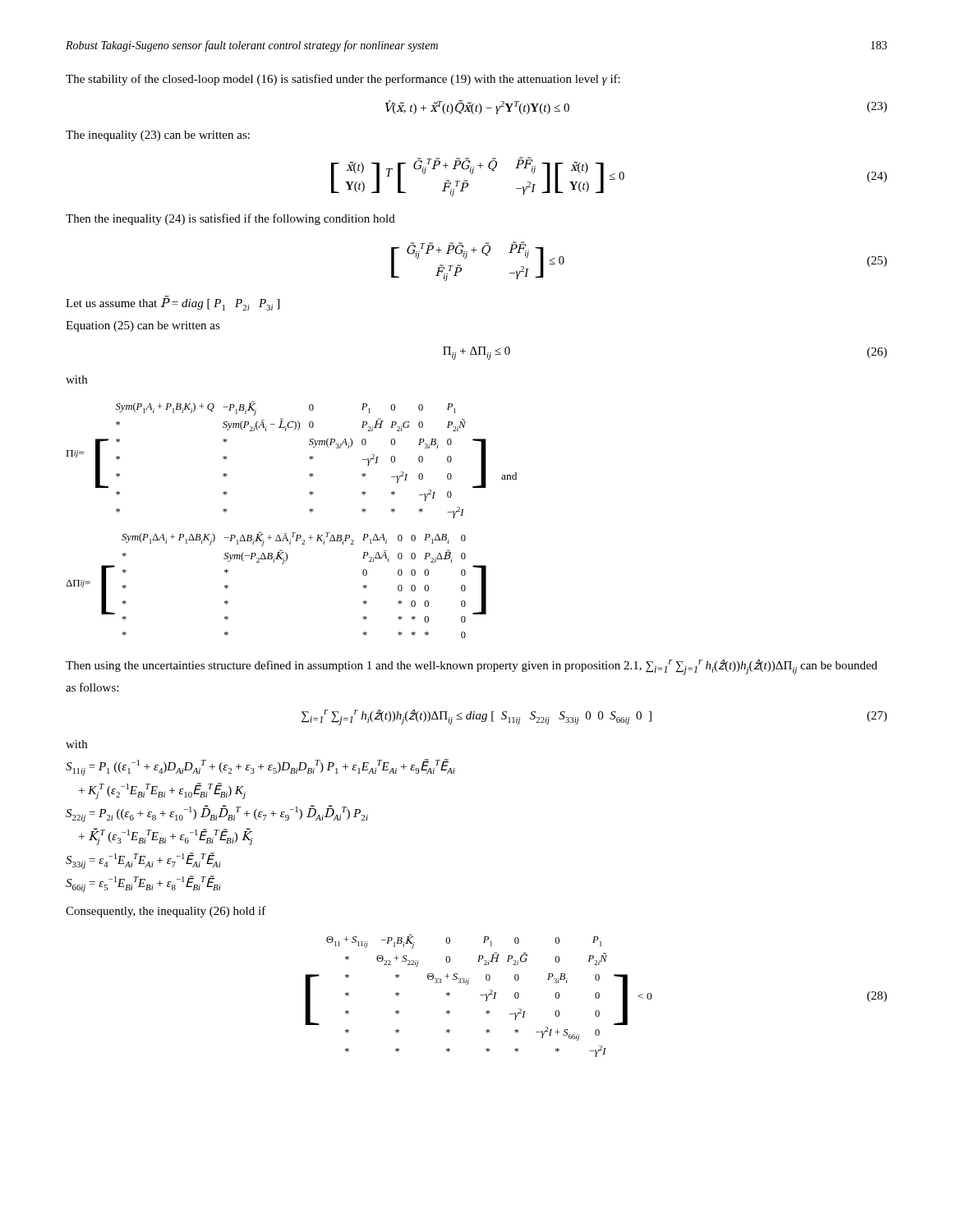Select the passage starting "Let us assume"

coord(173,314)
